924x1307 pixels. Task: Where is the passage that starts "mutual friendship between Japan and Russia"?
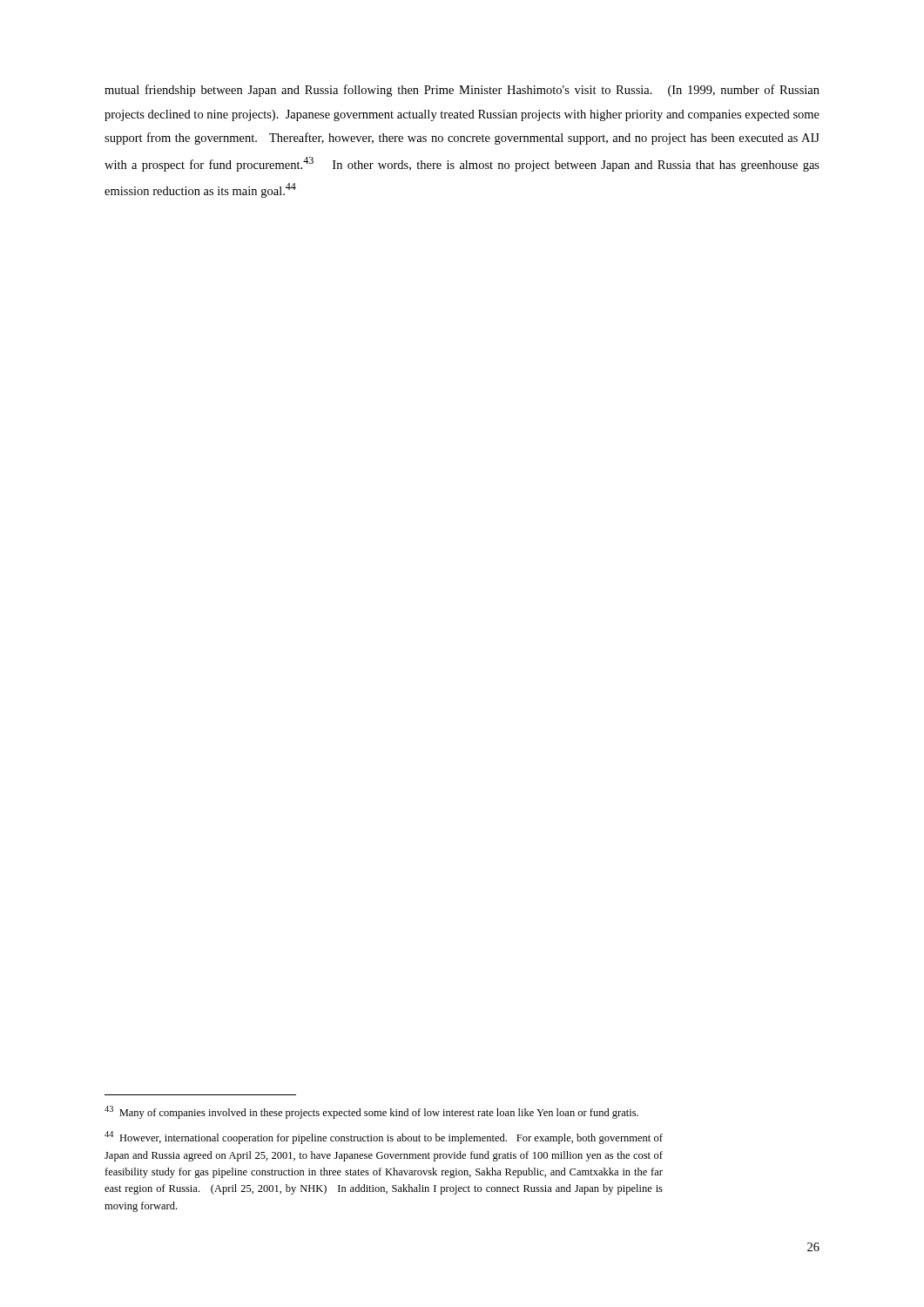462,140
